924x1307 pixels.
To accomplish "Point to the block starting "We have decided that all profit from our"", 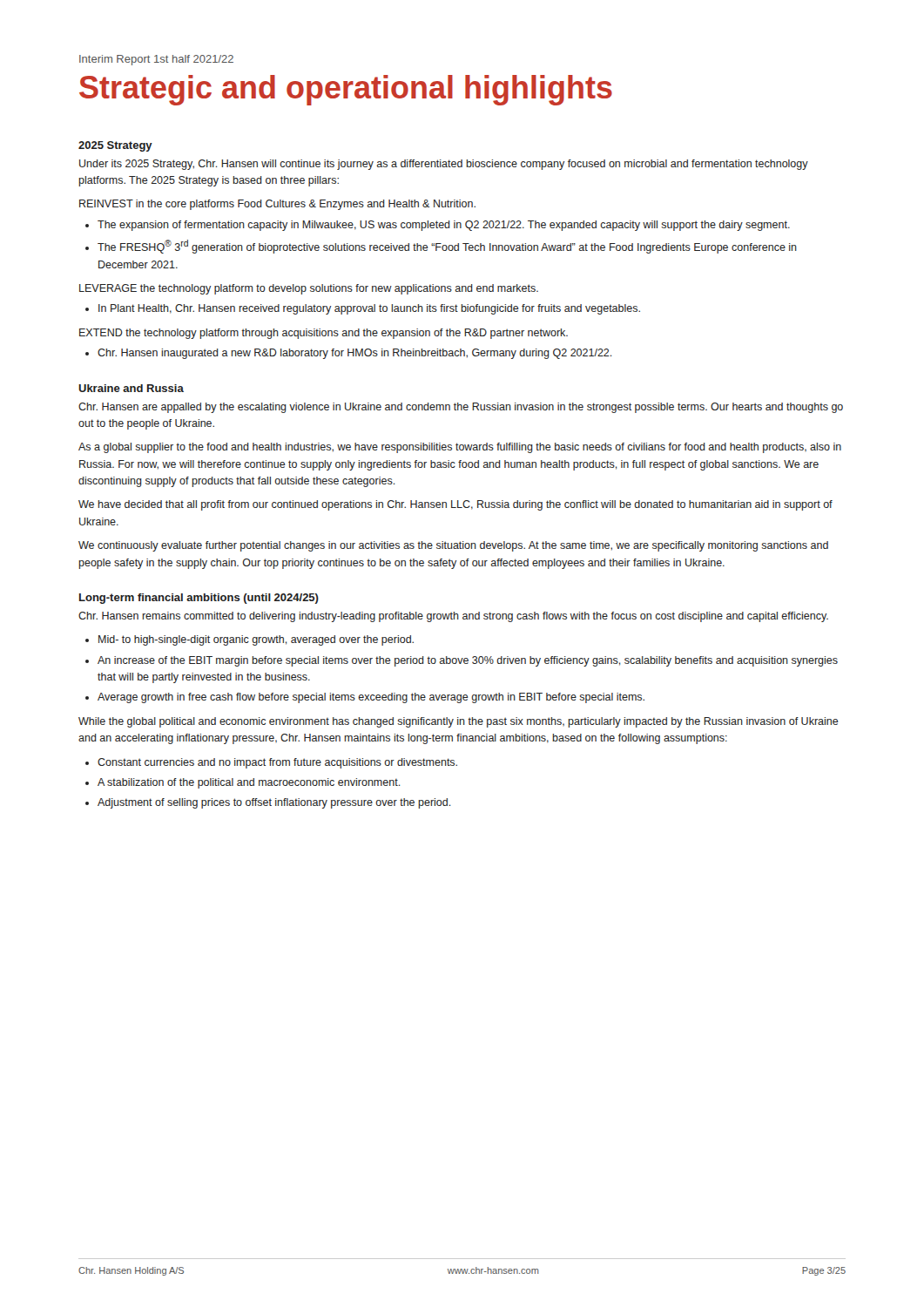I will point(455,513).
